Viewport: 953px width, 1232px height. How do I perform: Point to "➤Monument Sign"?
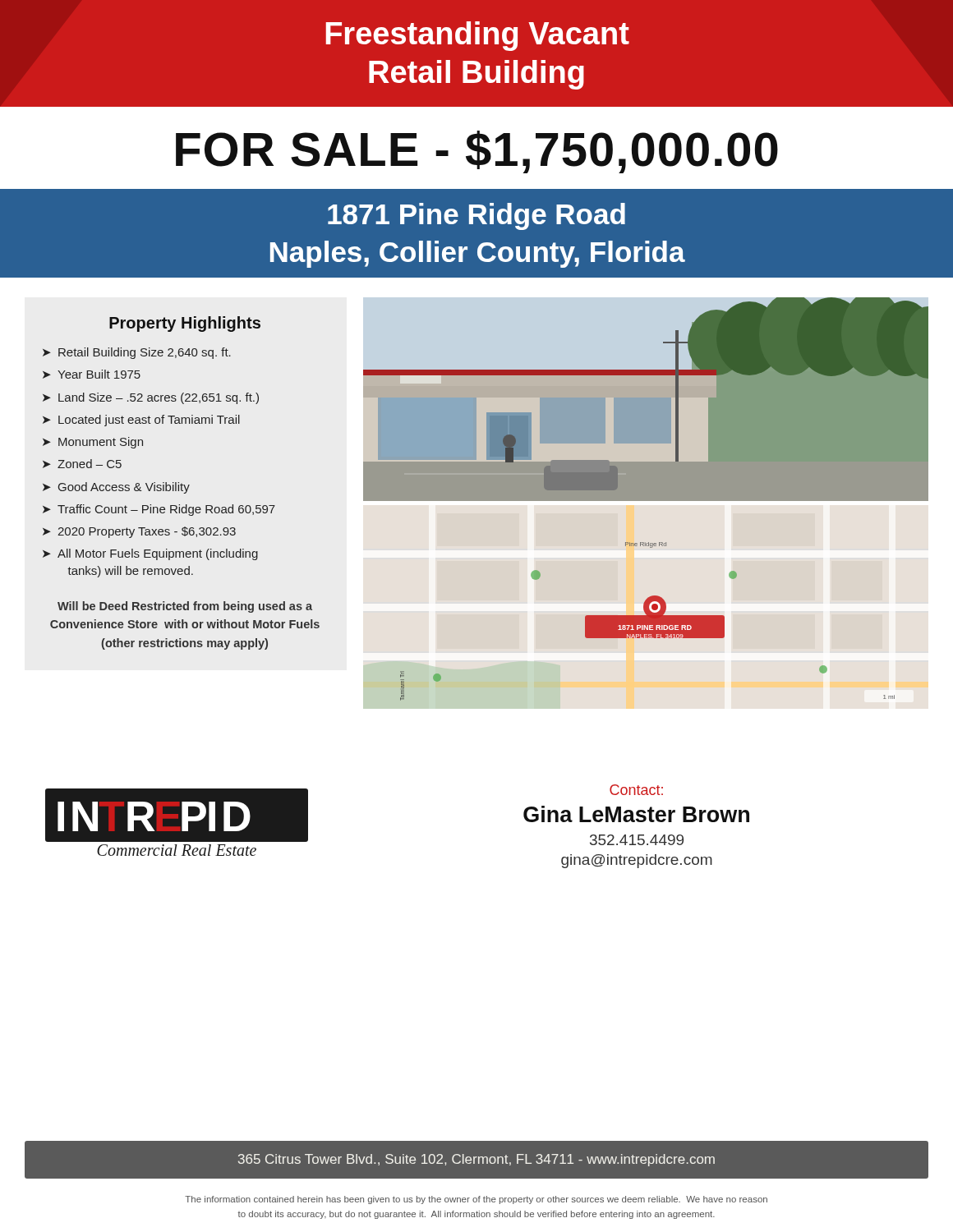[92, 442]
